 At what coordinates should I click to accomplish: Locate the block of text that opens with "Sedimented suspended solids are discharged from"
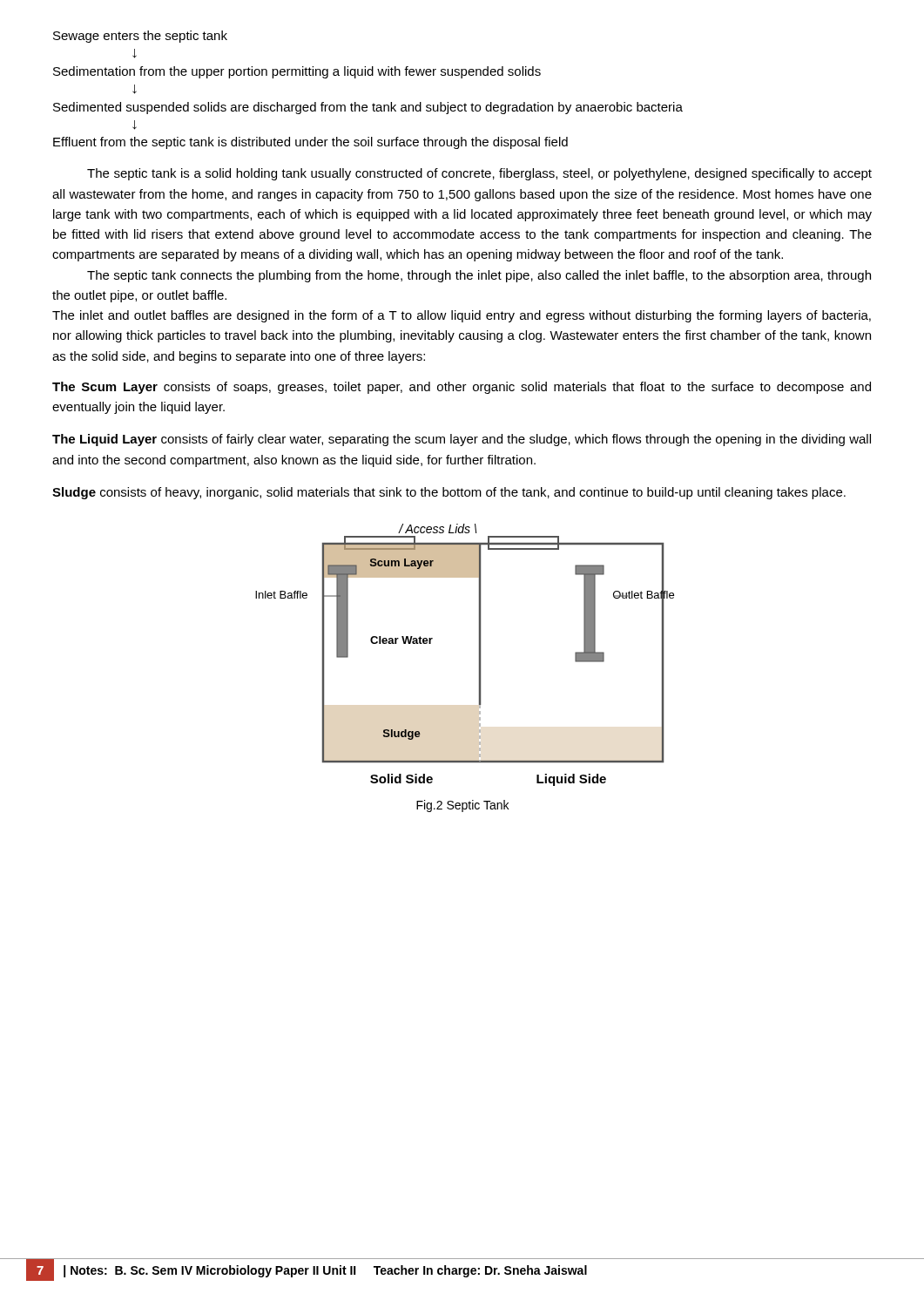tap(367, 106)
